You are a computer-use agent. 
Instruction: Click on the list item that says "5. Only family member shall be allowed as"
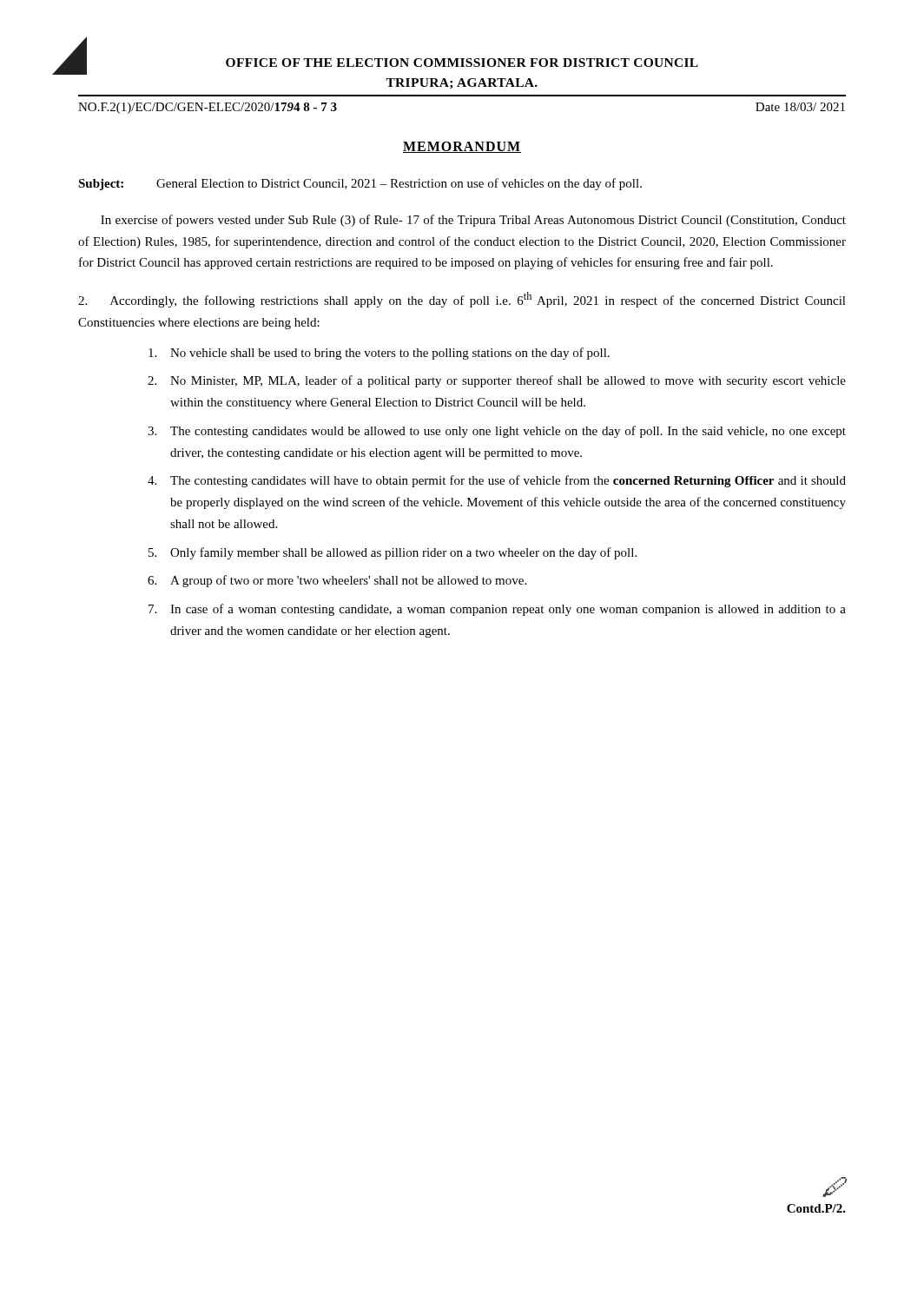(497, 552)
